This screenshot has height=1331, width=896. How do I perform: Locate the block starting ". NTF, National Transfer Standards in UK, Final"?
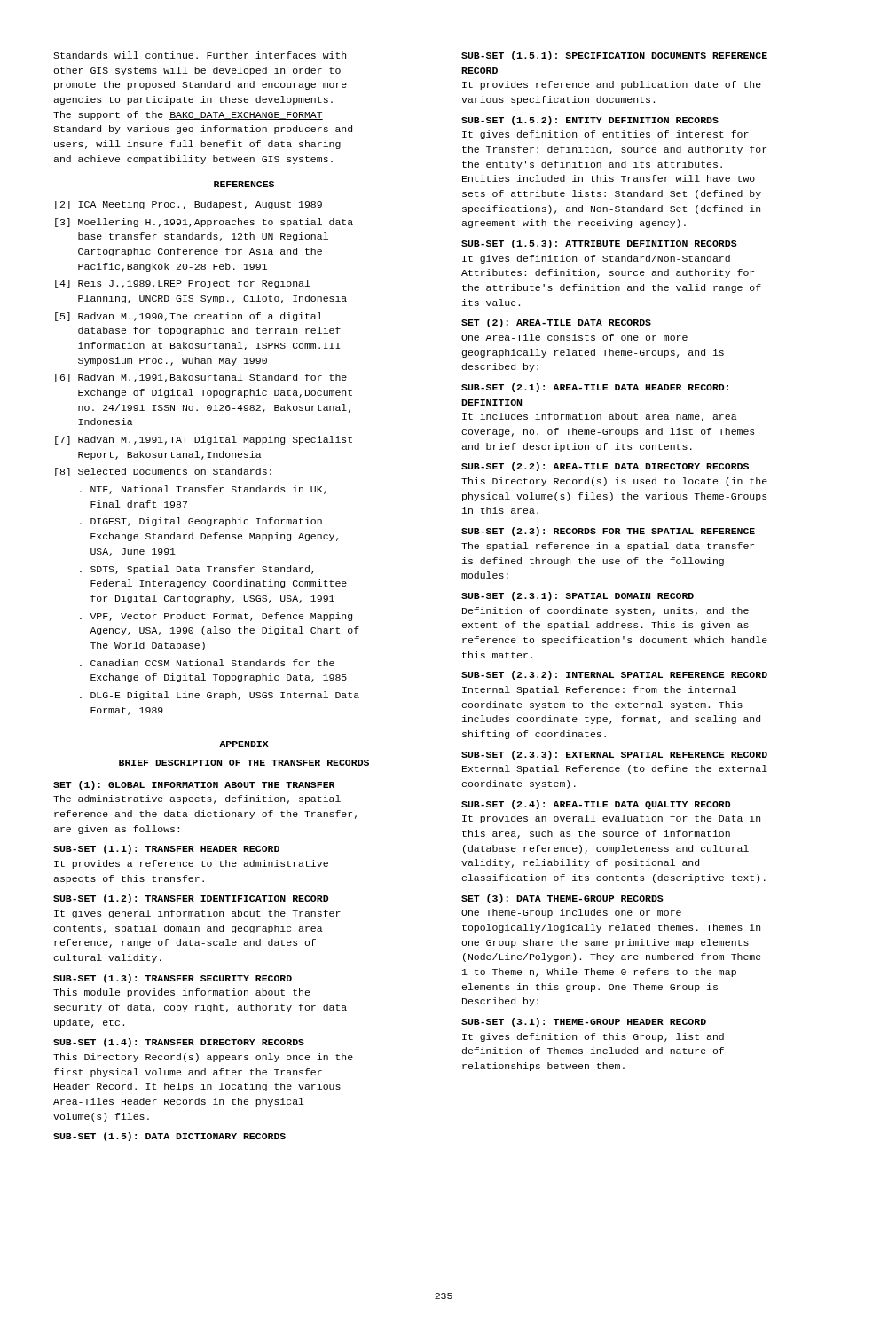(191, 497)
